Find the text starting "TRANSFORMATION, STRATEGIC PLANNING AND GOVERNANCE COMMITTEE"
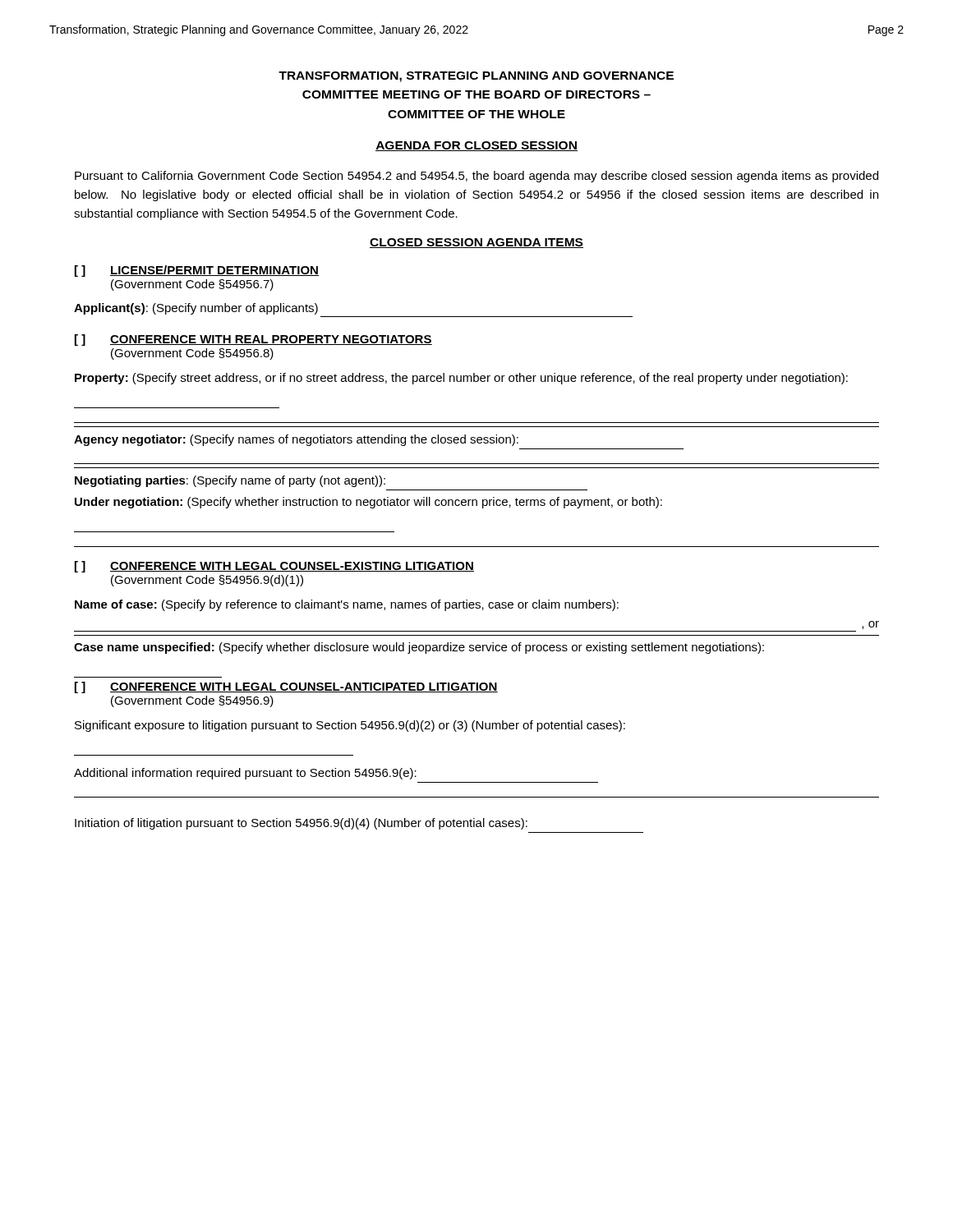The image size is (953, 1232). 476,94
